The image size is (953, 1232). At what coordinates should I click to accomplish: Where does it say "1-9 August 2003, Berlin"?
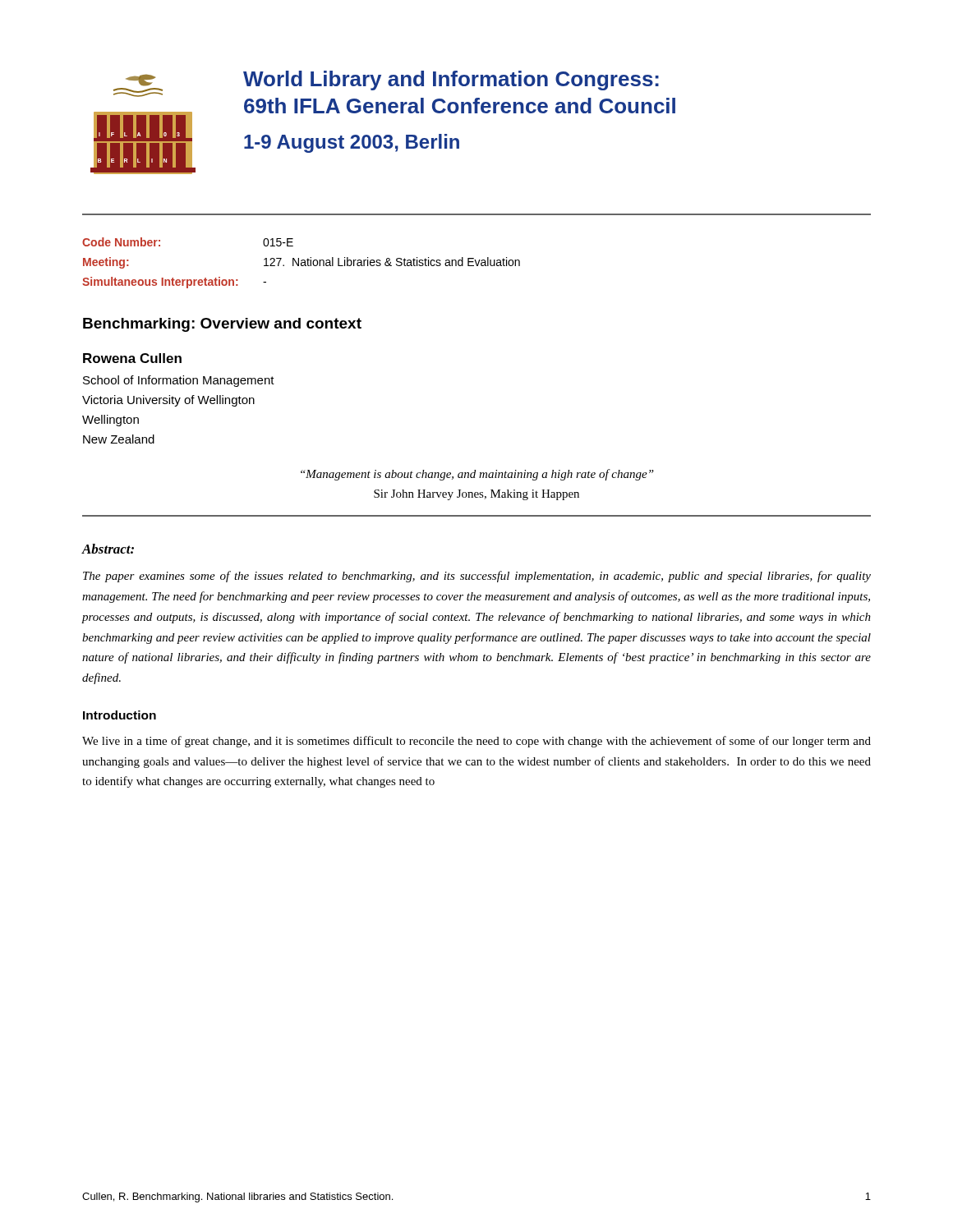tap(352, 142)
